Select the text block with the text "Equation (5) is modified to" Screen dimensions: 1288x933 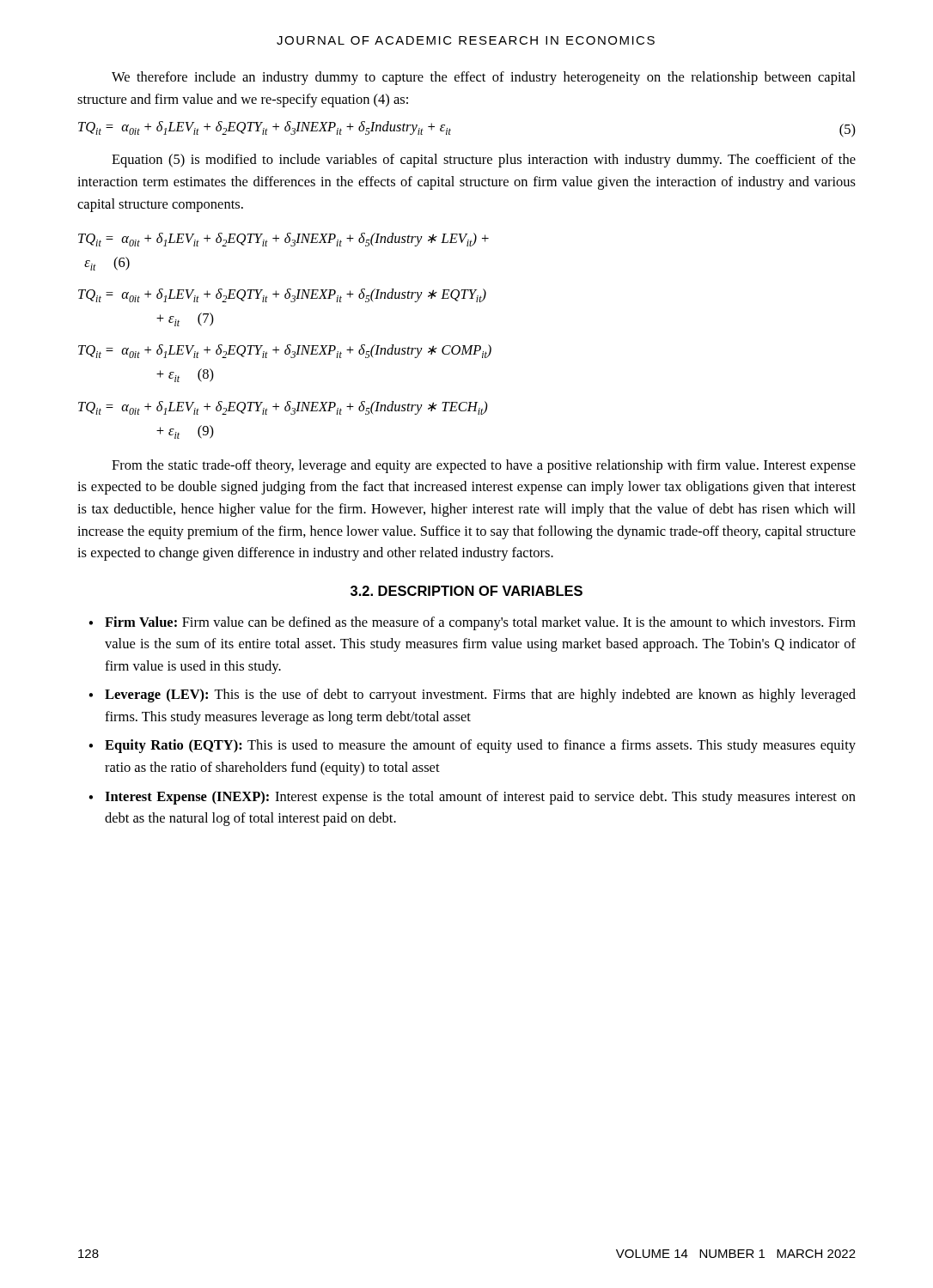pyautogui.click(x=466, y=182)
